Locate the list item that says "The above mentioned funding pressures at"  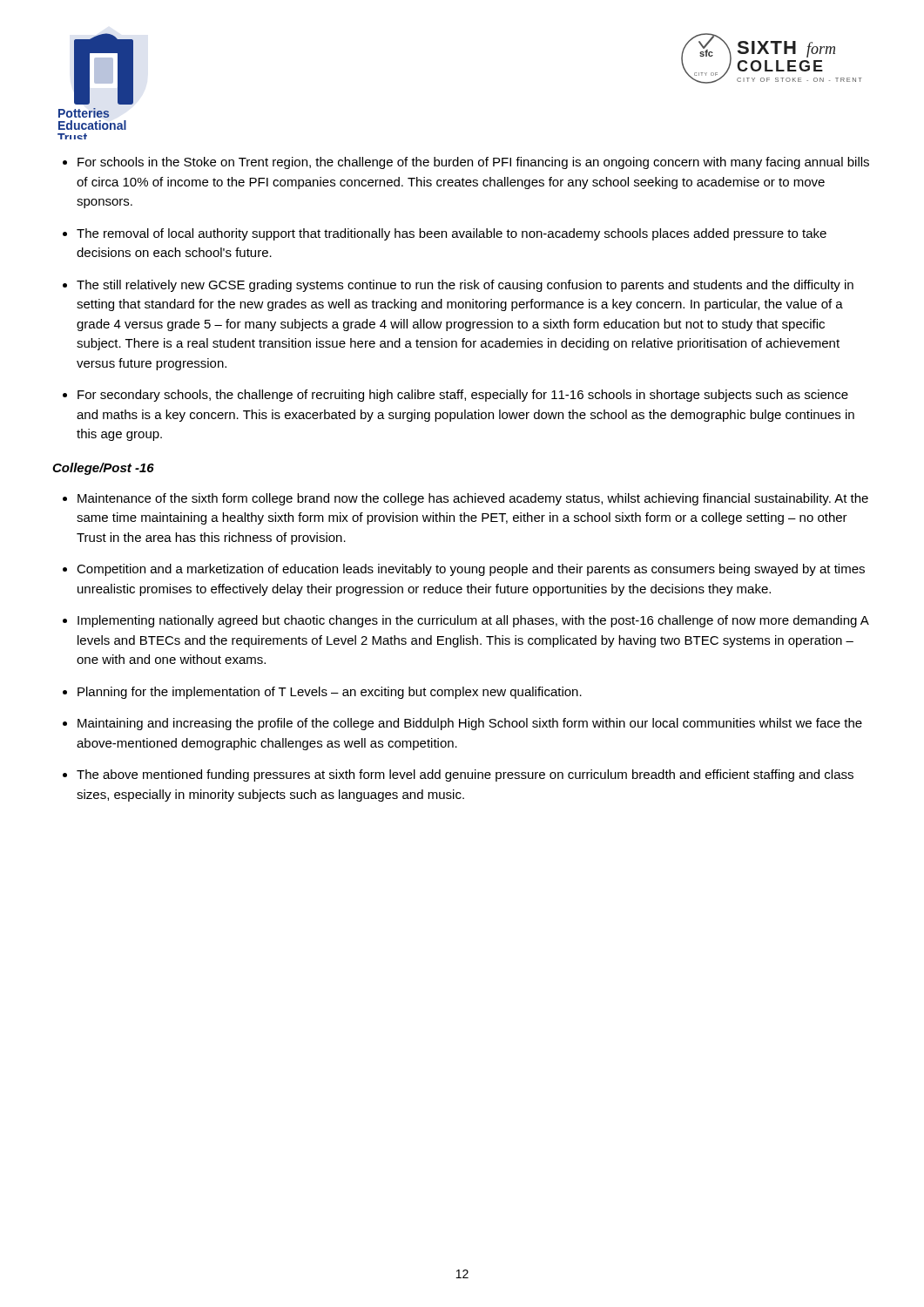coord(465,784)
